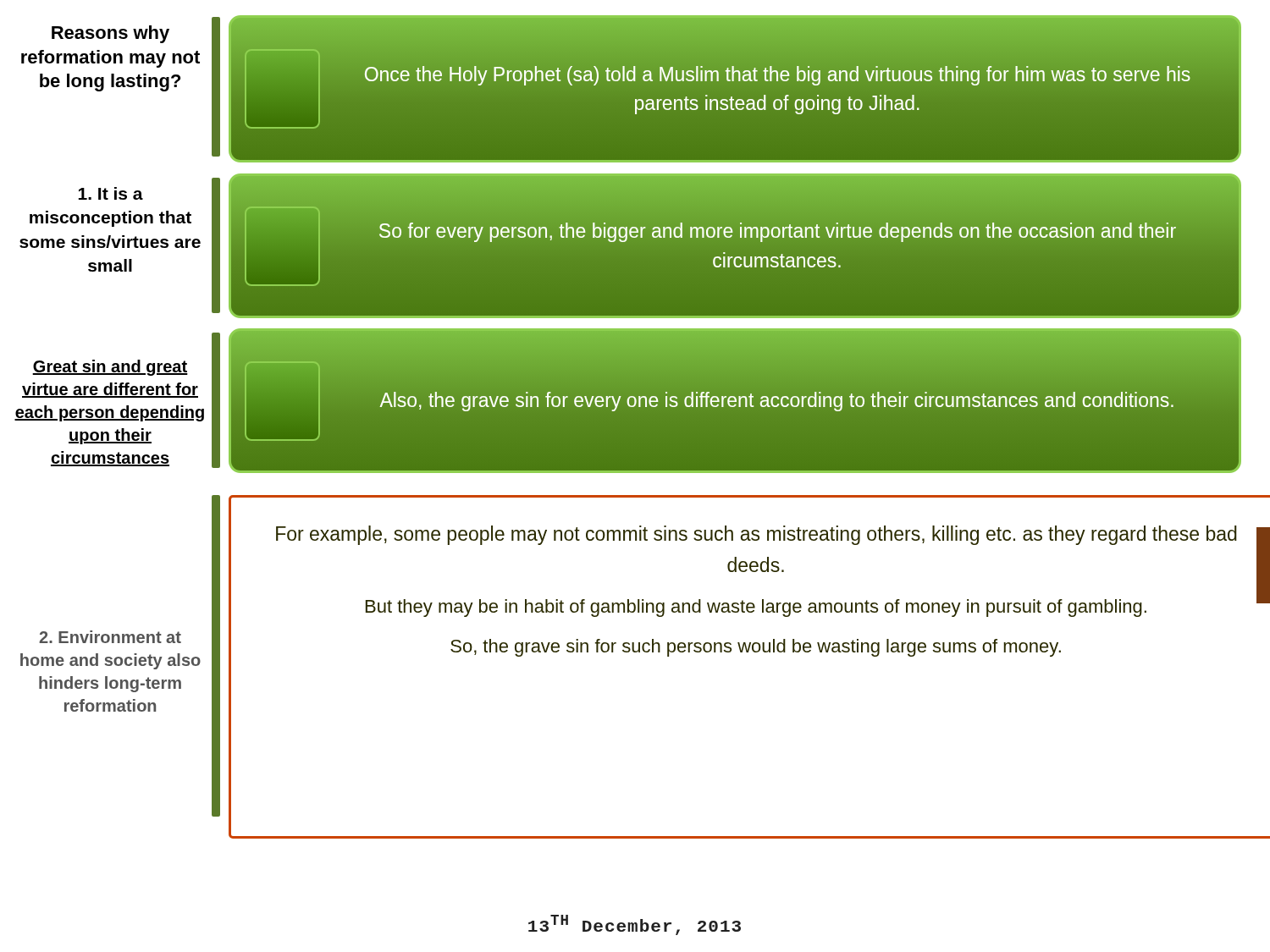Select the region starting "Great sin and great virtue are different"
Image resolution: width=1270 pixels, height=952 pixels.
click(110, 412)
